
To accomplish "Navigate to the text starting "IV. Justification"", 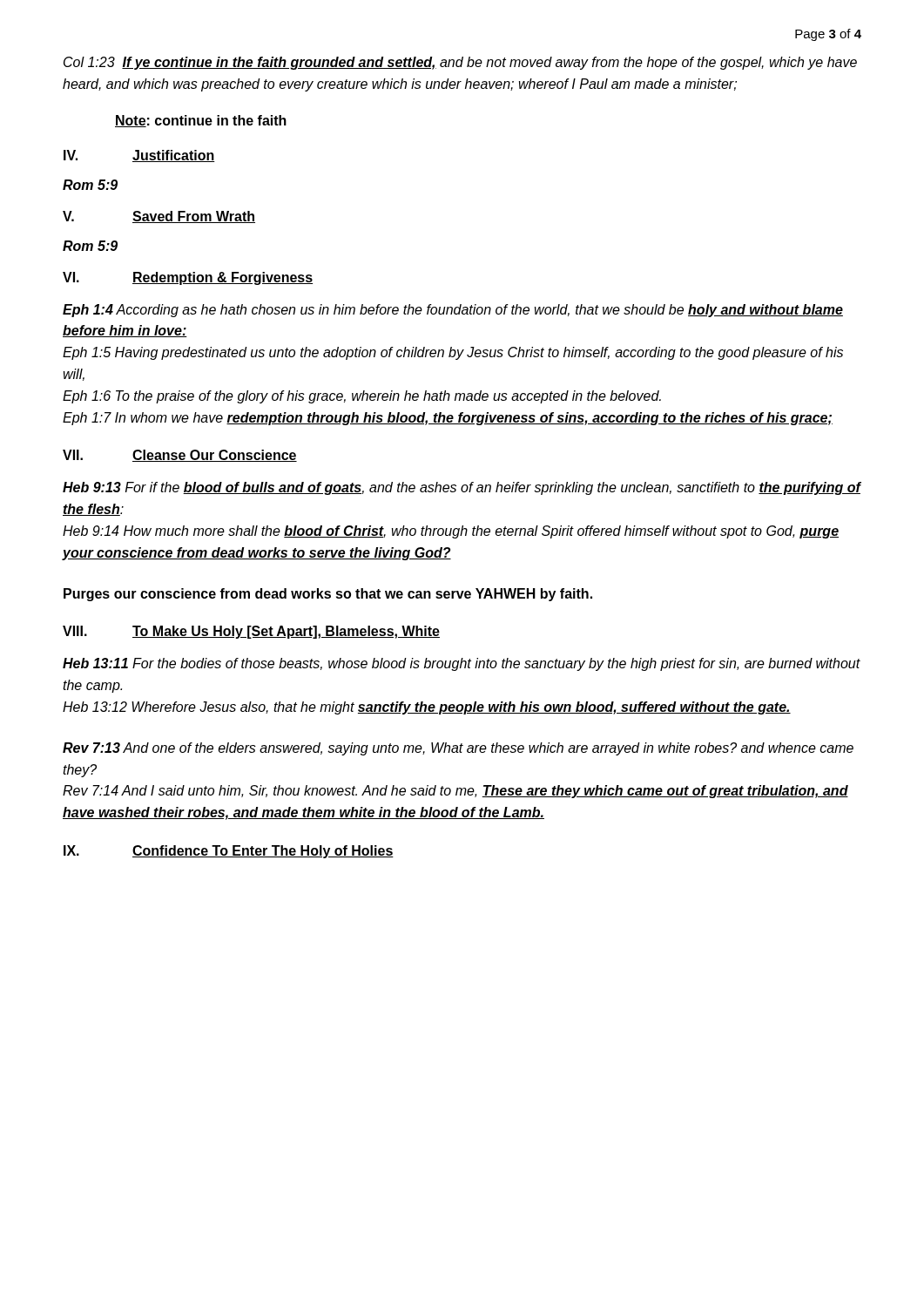I will [x=139, y=156].
